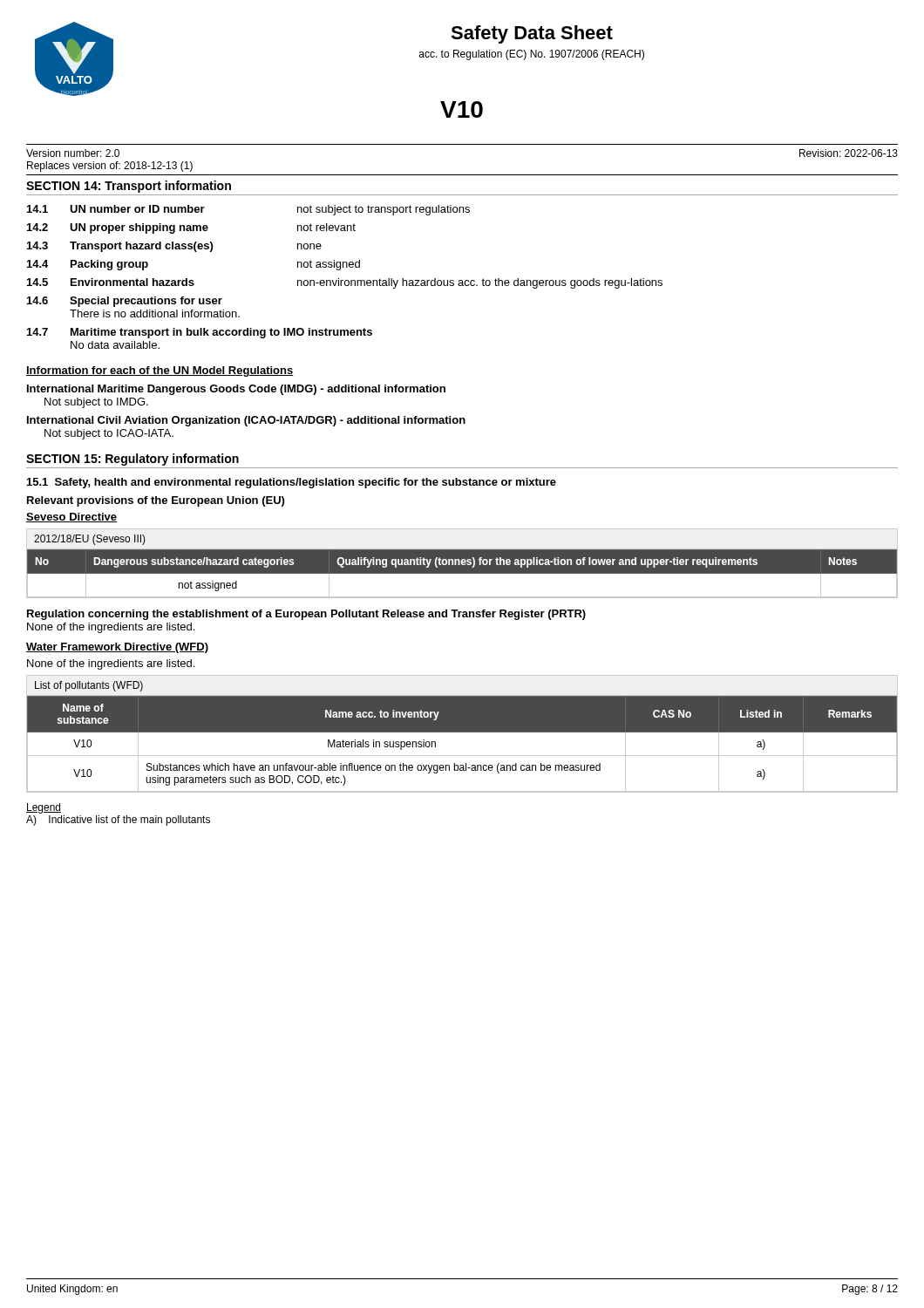924x1308 pixels.
Task: Select the table that reads "Dangerous substance/hazard categories"
Action: click(x=462, y=563)
